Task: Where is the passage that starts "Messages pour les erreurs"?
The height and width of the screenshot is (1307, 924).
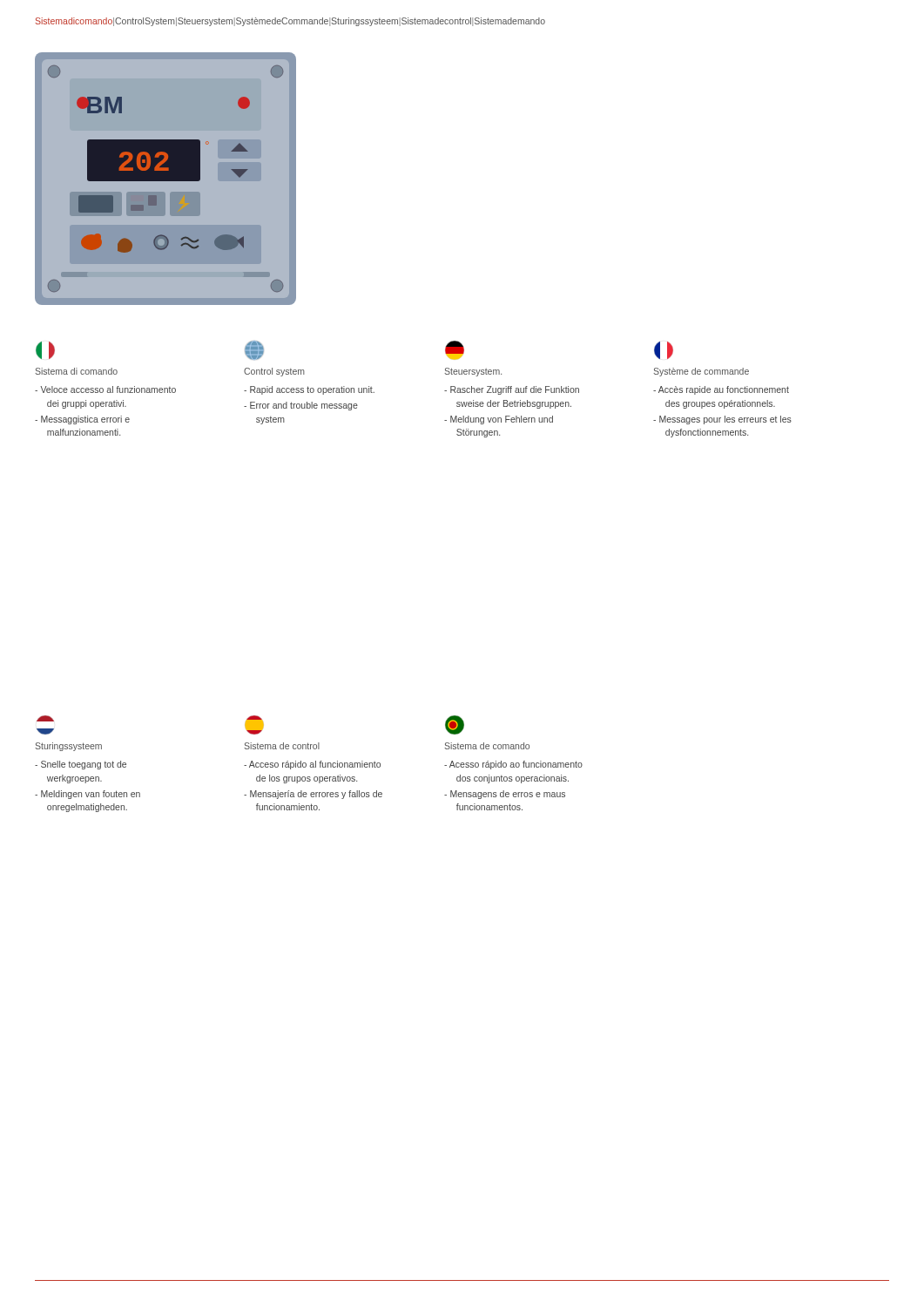Action: click(725, 425)
